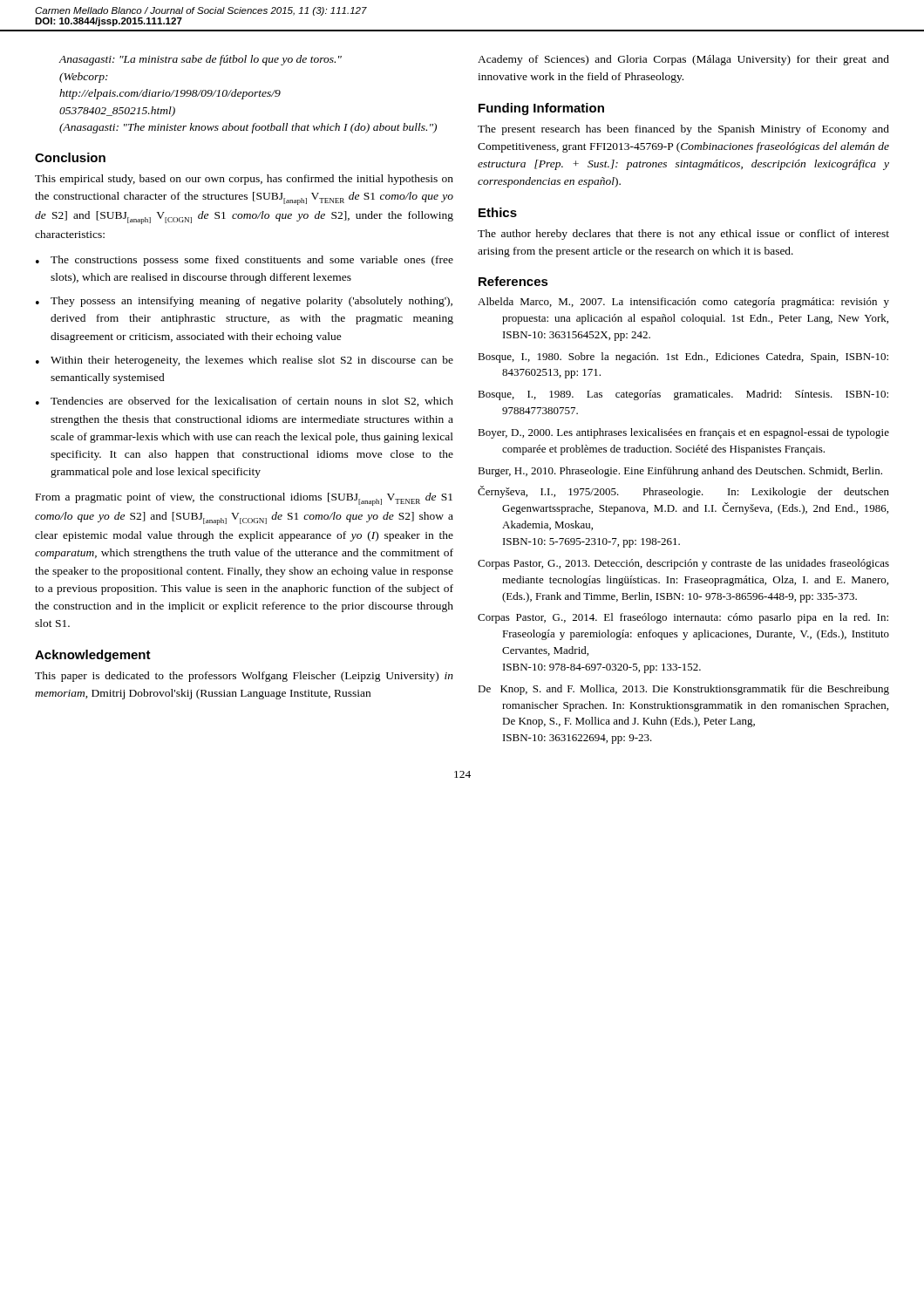
Task: Select the text starting "Anasagasti: "La ministra sabe de fútbol lo que"
Action: tap(248, 93)
